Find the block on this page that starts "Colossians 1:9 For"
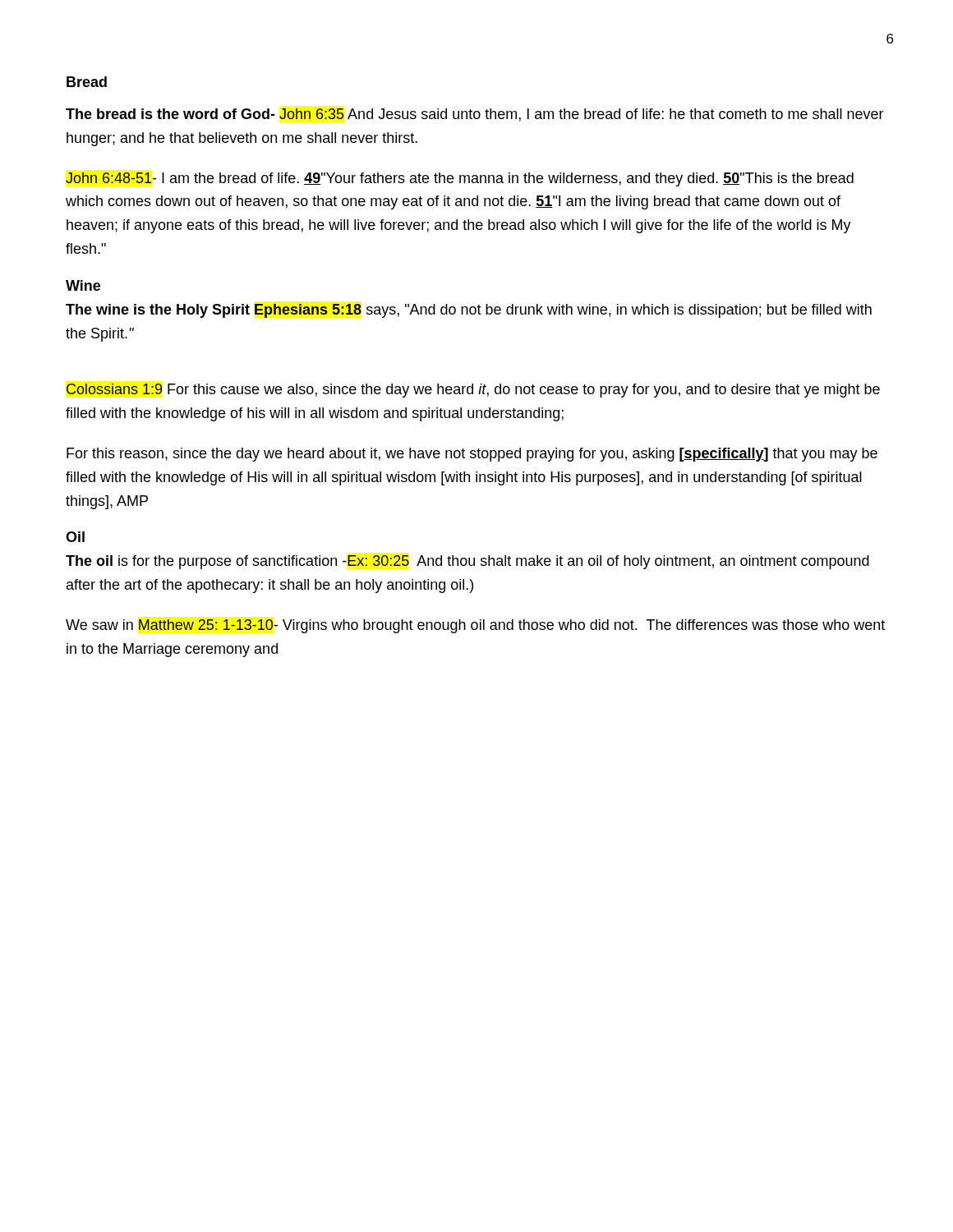The width and height of the screenshot is (953, 1232). click(x=473, y=401)
